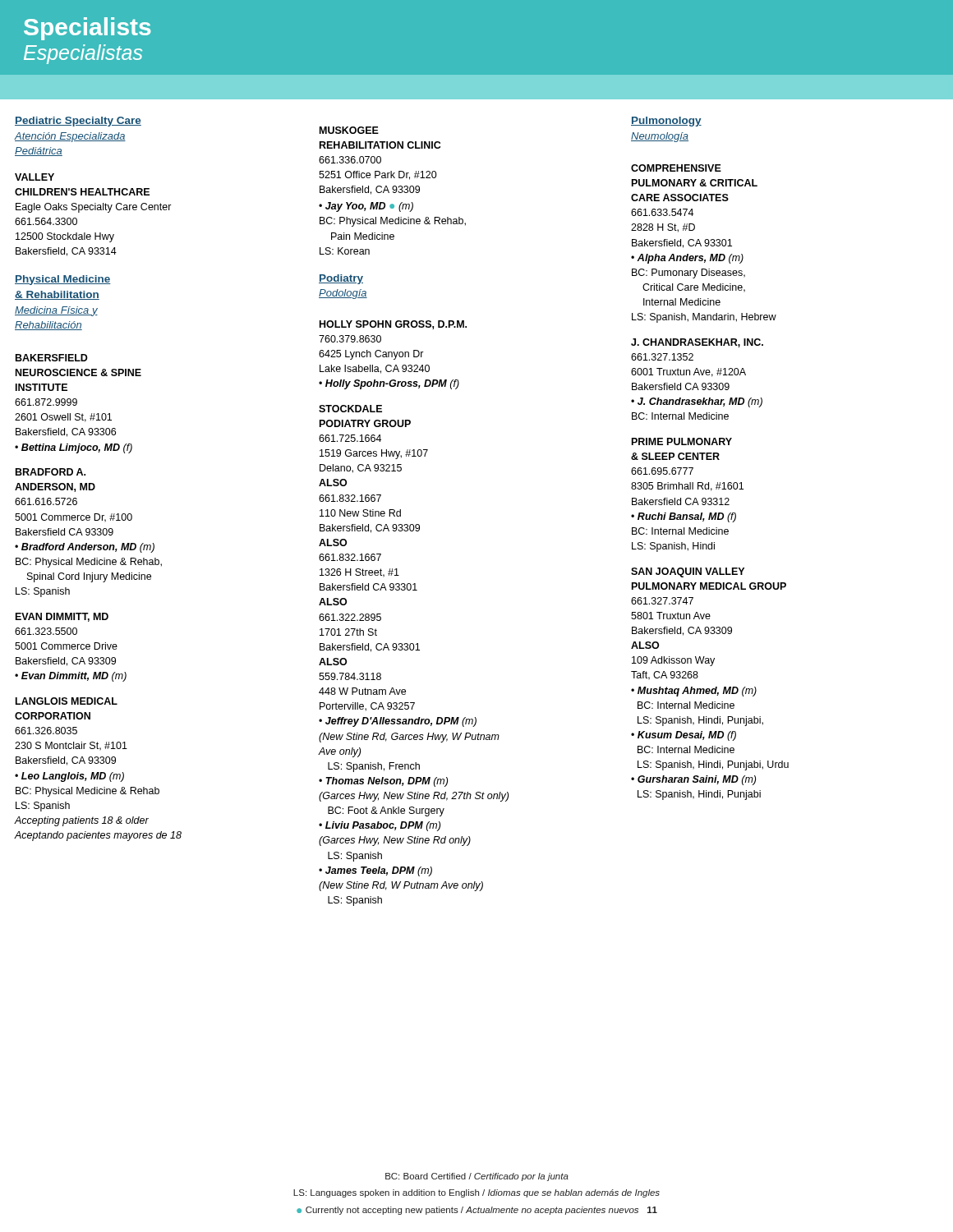Find the text block that says "STOCKDALE PODIATRY GROUP"

pos(350,409)
